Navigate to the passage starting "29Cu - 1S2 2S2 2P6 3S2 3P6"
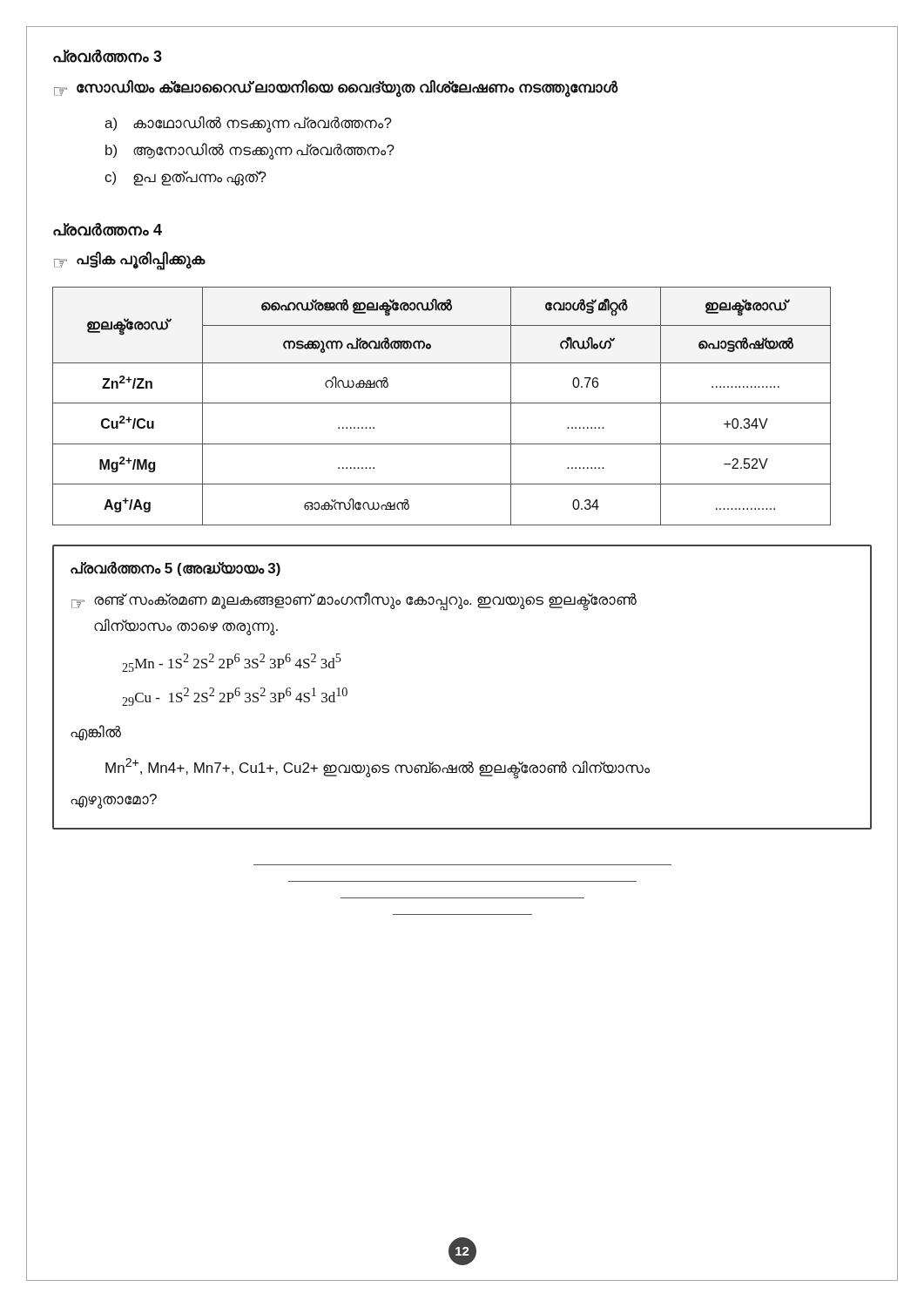Screen dimensions: 1307x924 click(235, 696)
